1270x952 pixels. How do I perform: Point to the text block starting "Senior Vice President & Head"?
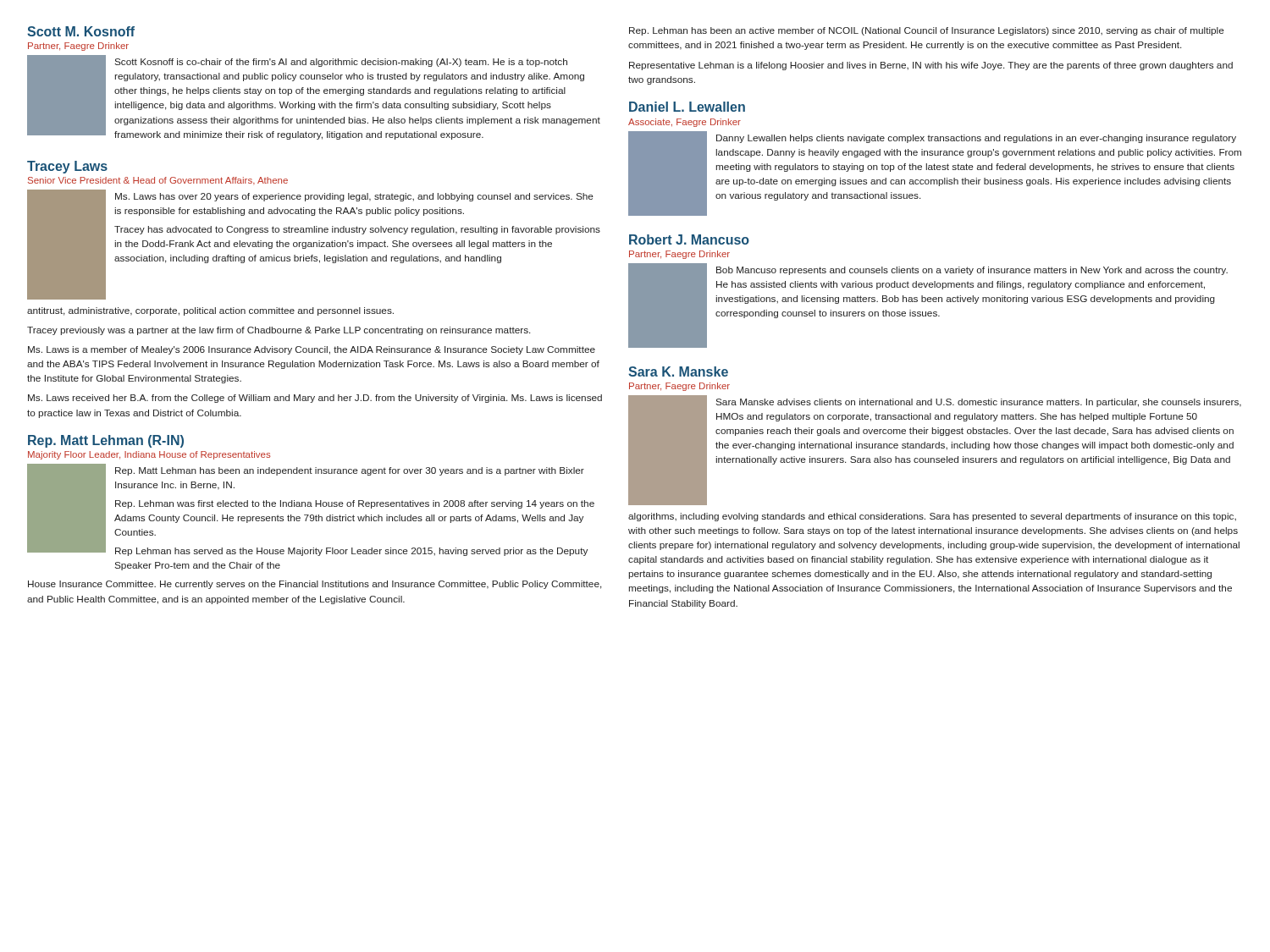coord(158,180)
